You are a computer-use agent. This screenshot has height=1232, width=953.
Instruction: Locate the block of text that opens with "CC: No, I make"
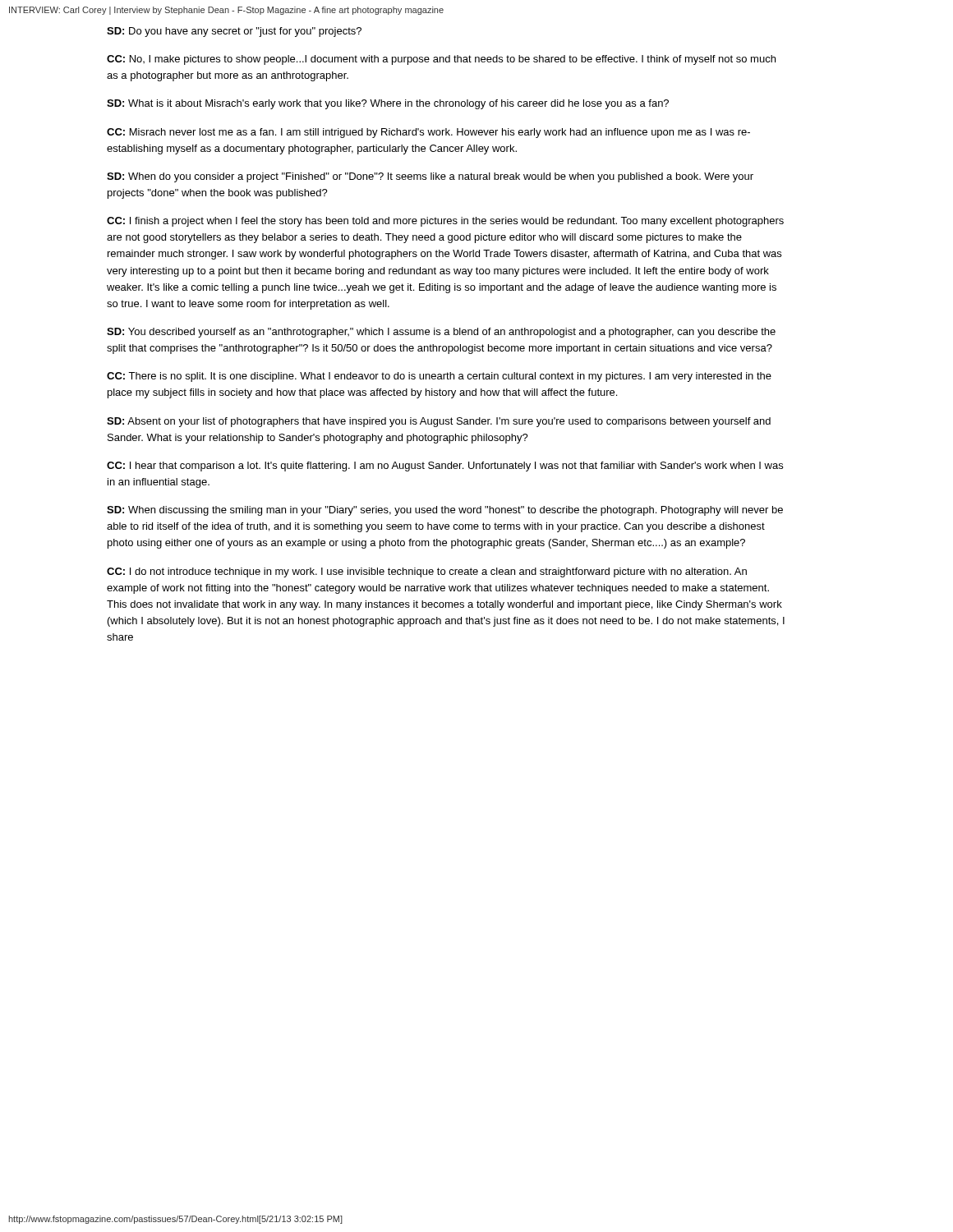point(442,67)
